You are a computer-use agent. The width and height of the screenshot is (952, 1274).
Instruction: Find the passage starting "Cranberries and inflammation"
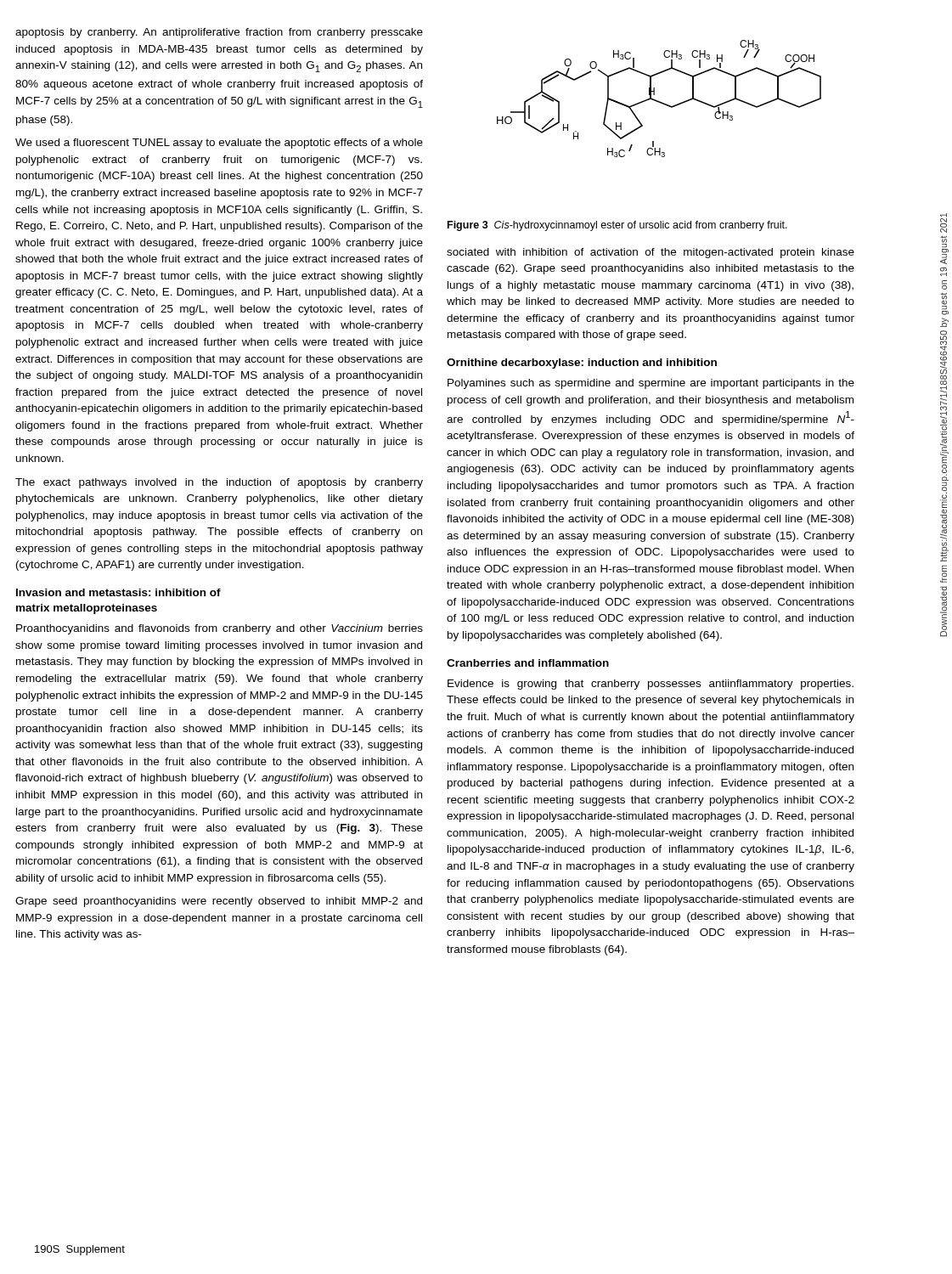[528, 663]
